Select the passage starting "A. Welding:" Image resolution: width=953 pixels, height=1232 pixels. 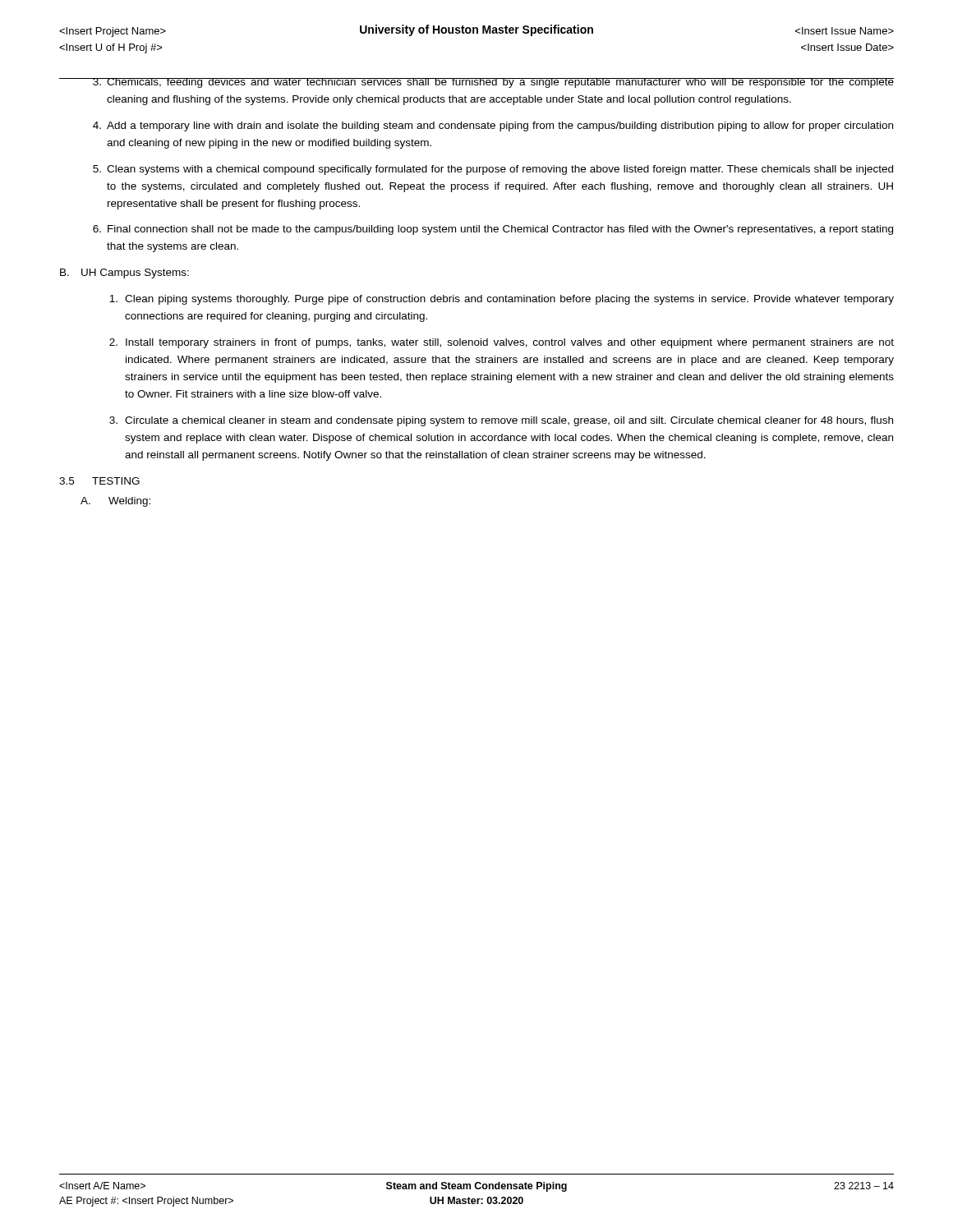click(x=115, y=502)
